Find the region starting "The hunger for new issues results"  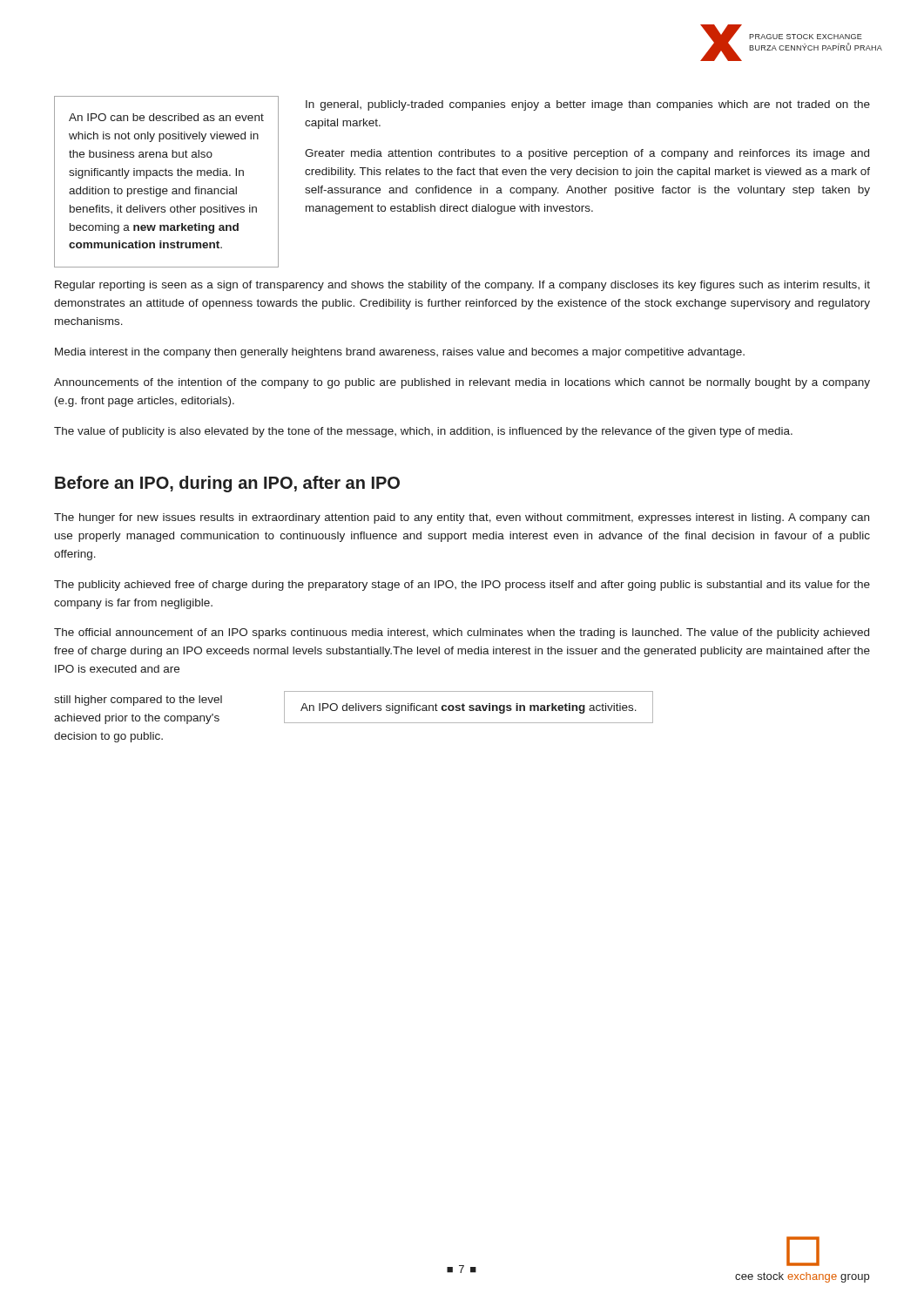tap(462, 535)
